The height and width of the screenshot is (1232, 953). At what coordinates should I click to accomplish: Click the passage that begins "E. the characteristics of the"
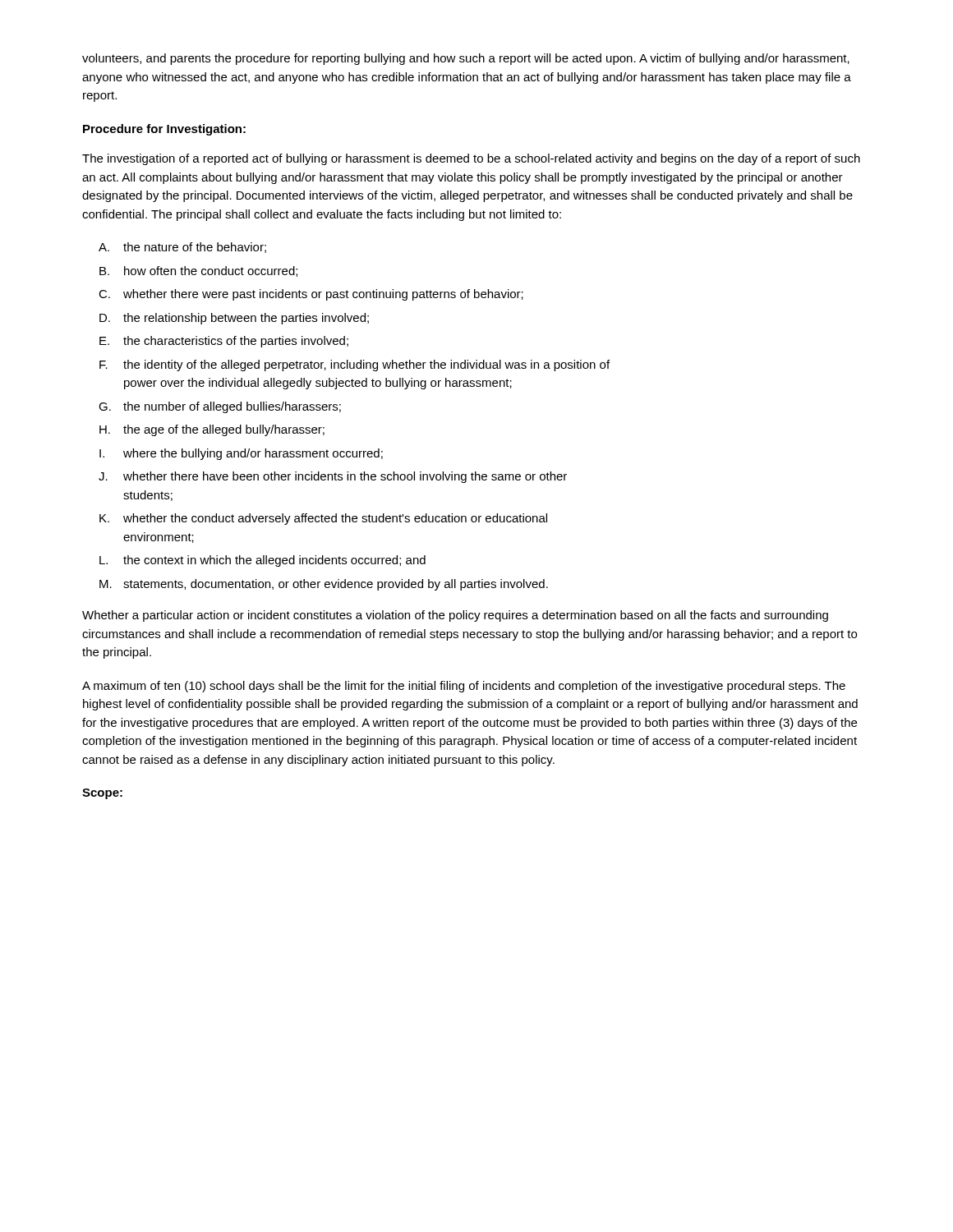pos(224,342)
